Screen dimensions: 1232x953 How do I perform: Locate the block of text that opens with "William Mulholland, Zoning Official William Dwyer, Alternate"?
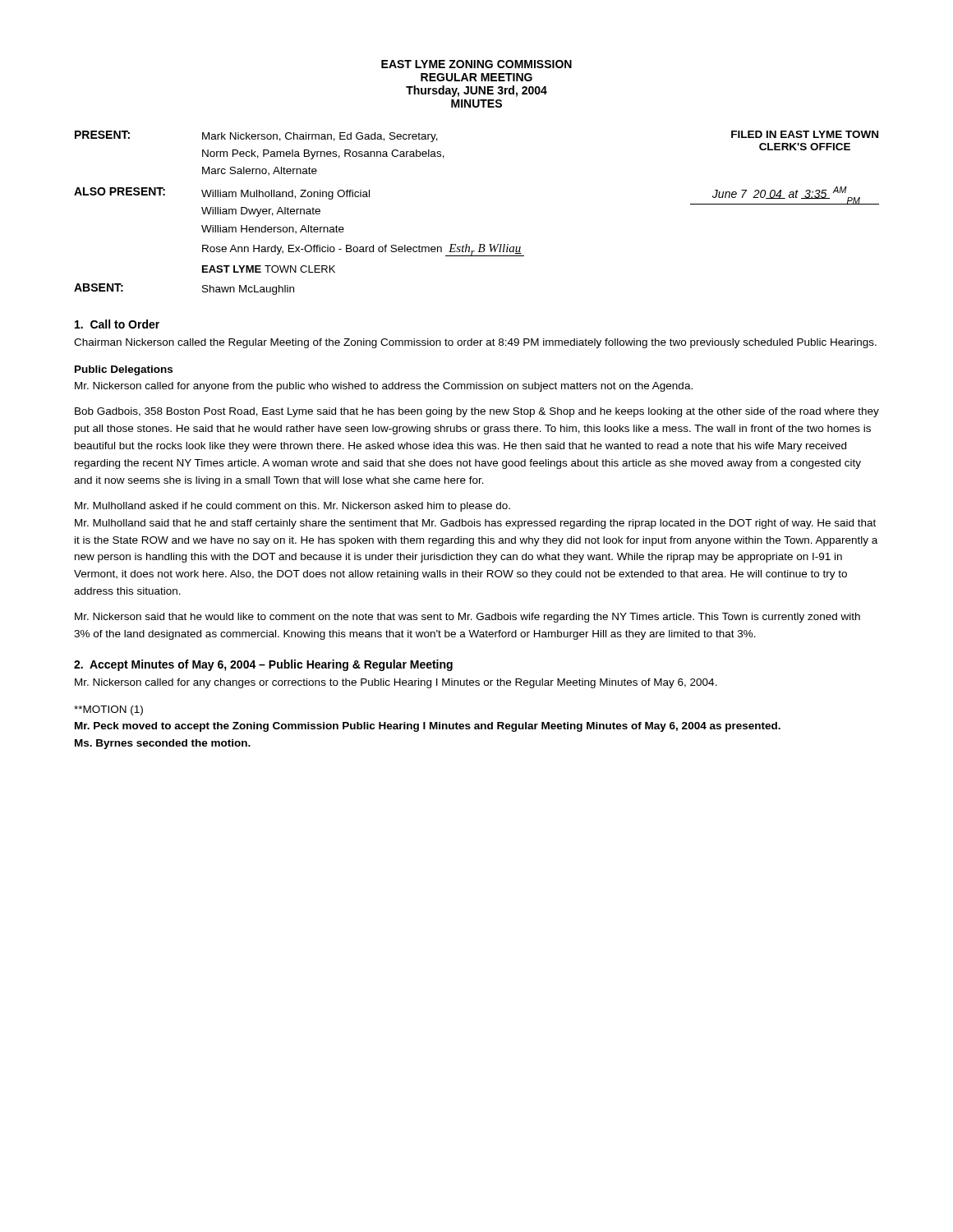point(285,195)
